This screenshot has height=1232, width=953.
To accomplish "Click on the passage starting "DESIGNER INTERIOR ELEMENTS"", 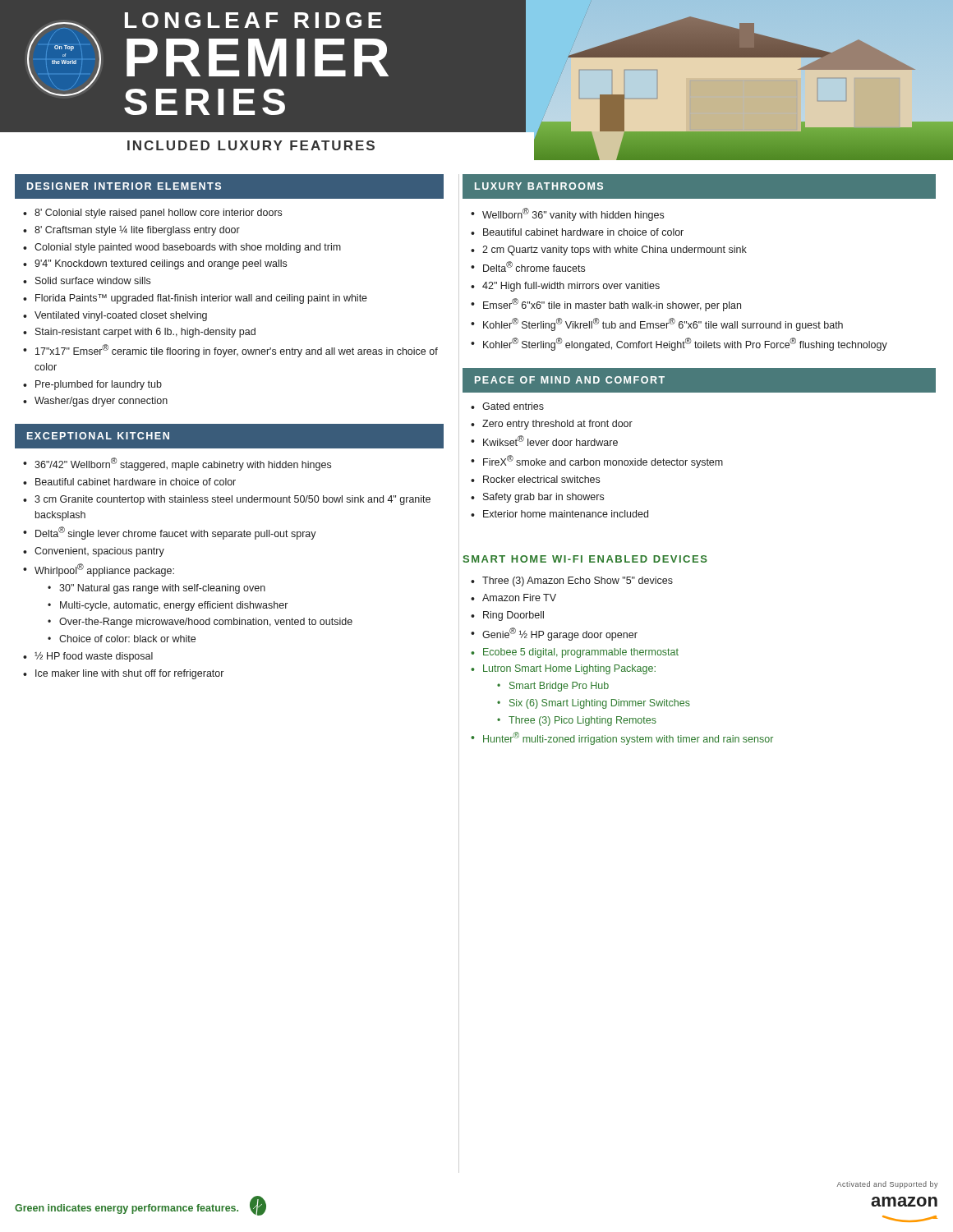I will click(124, 186).
